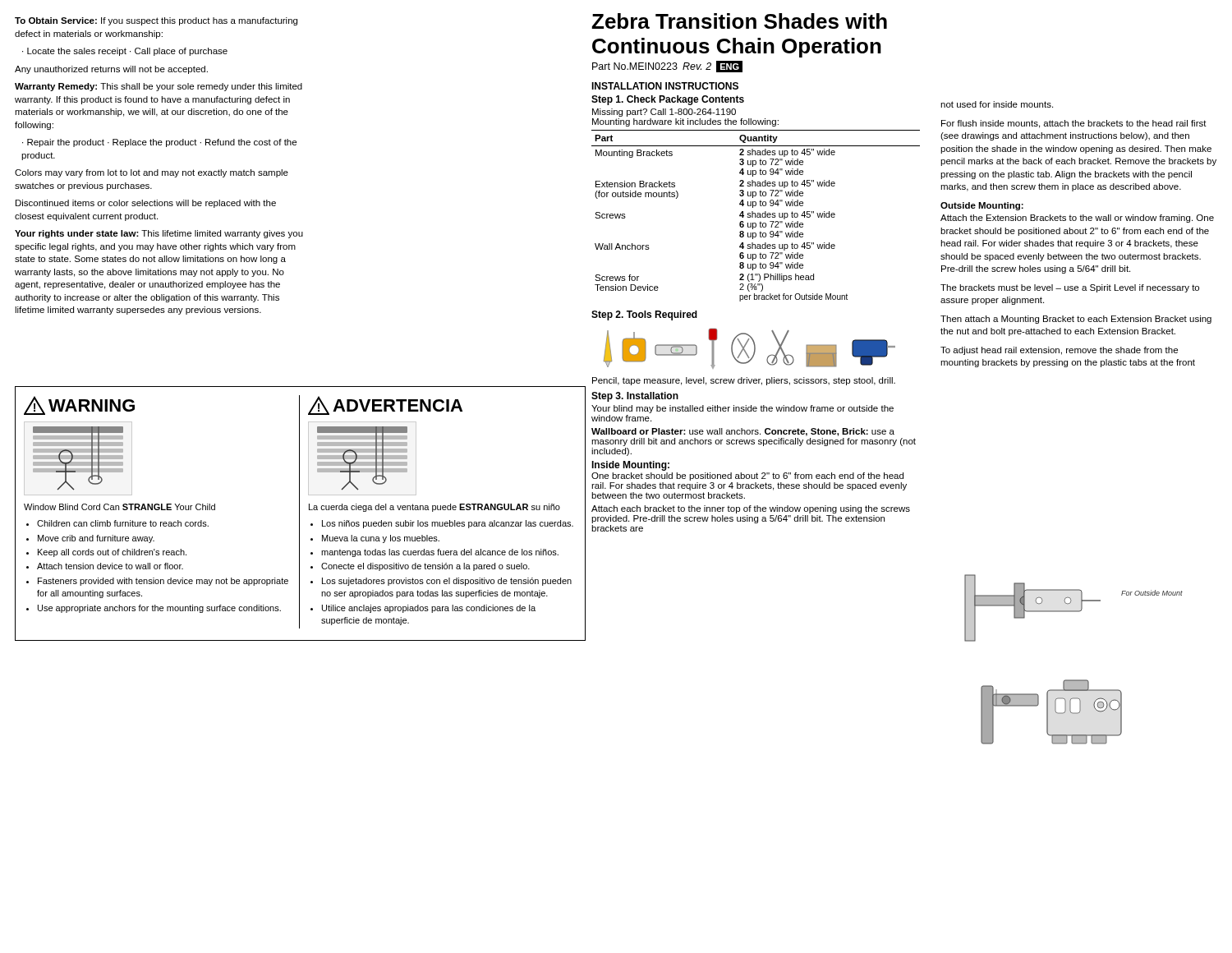The image size is (1232, 953).
Task: Point to the text block starting "Step 2. Tools Required"
Action: [644, 315]
